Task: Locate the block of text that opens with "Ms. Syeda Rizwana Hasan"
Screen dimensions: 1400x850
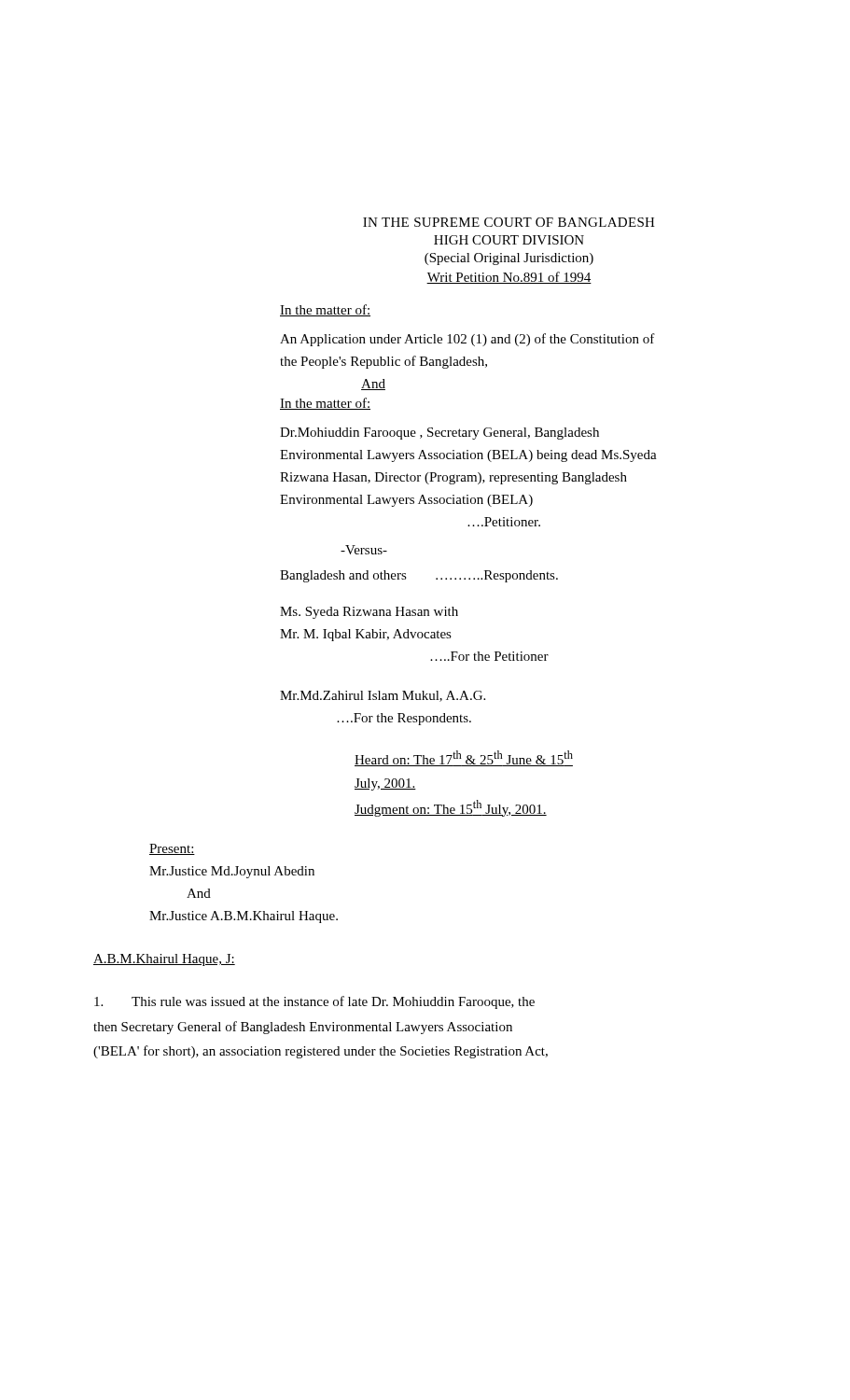Action: pyautogui.click(x=414, y=634)
